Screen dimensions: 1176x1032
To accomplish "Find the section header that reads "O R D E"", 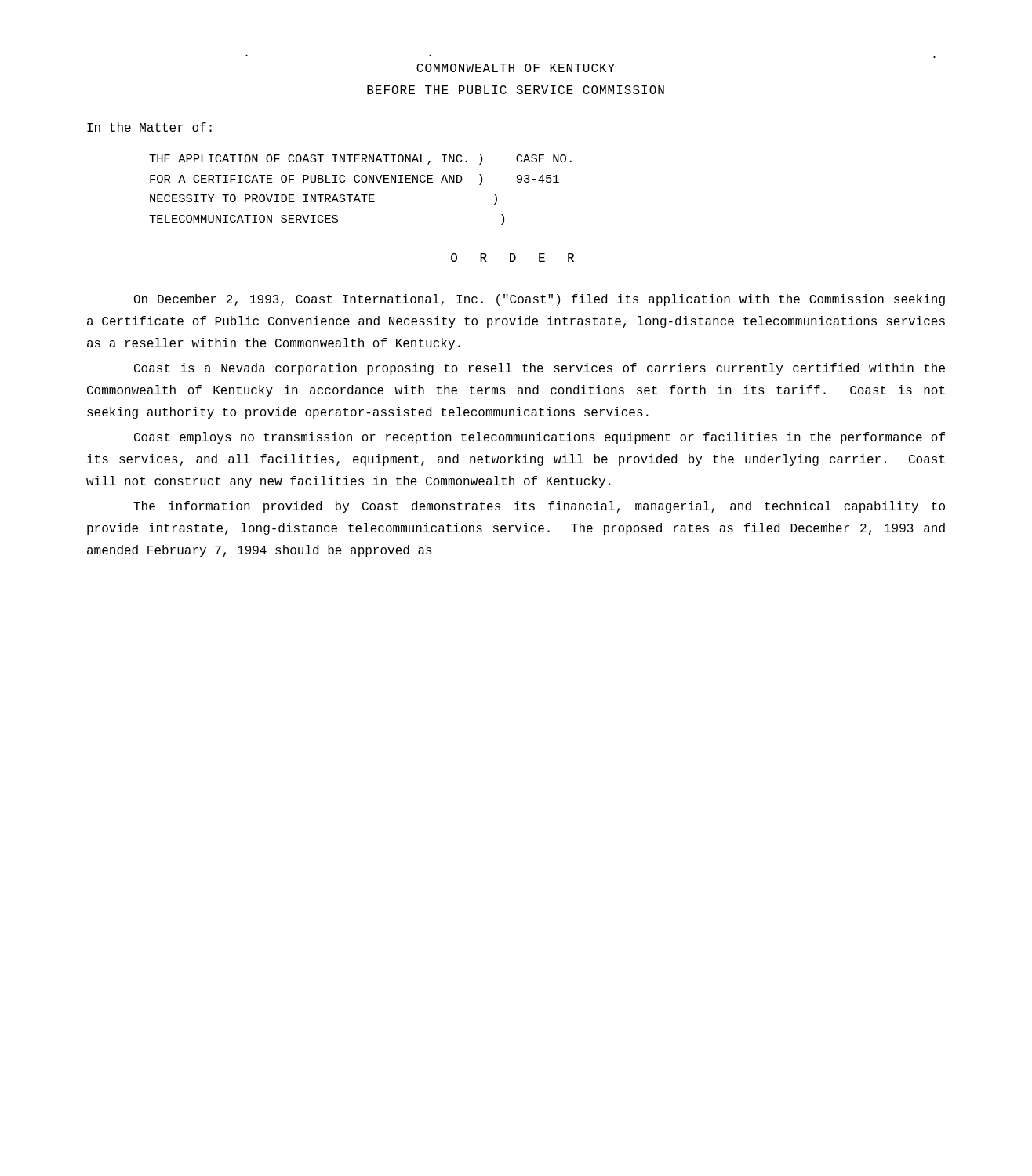I will [516, 259].
